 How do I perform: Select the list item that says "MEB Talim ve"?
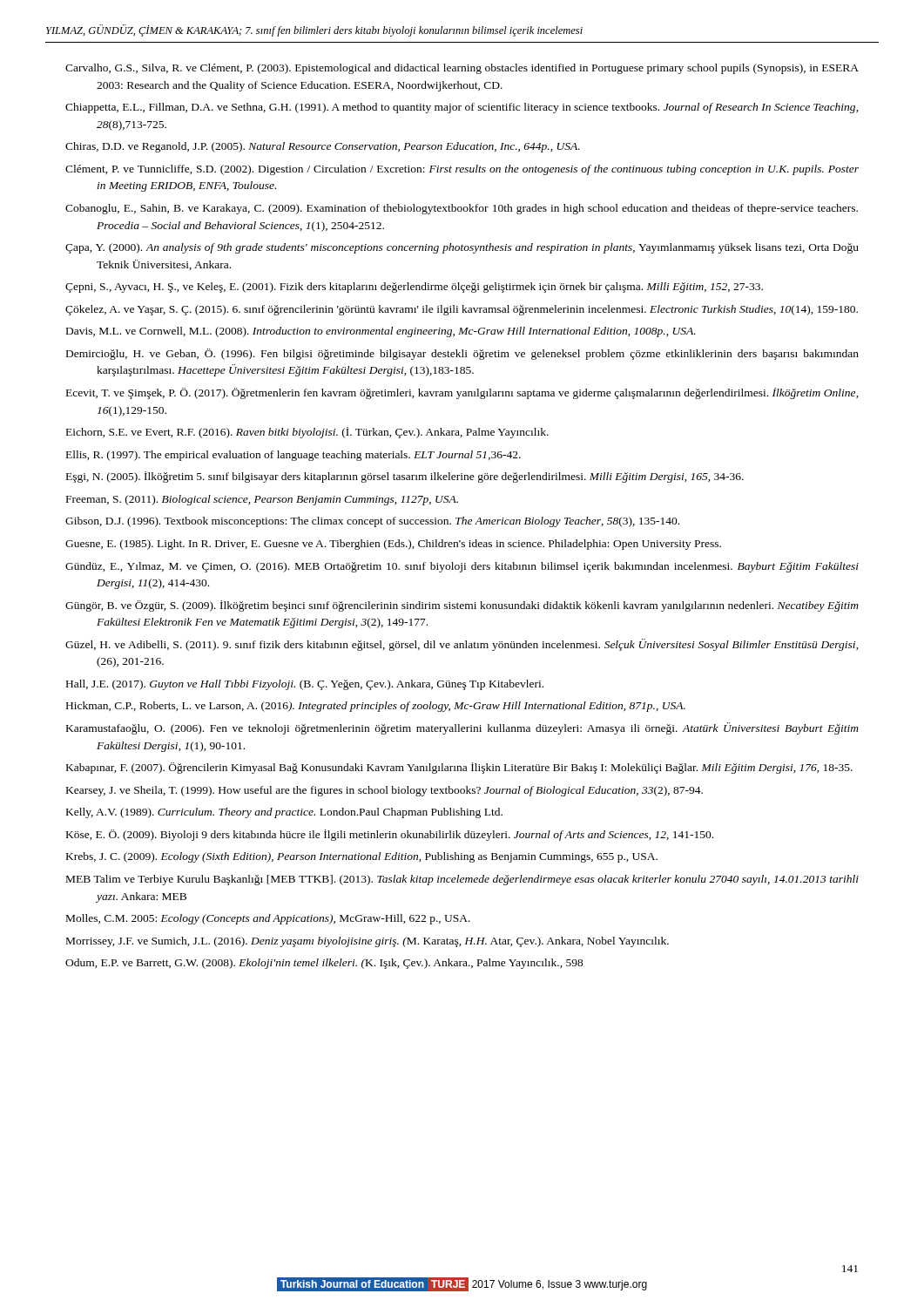click(x=462, y=887)
